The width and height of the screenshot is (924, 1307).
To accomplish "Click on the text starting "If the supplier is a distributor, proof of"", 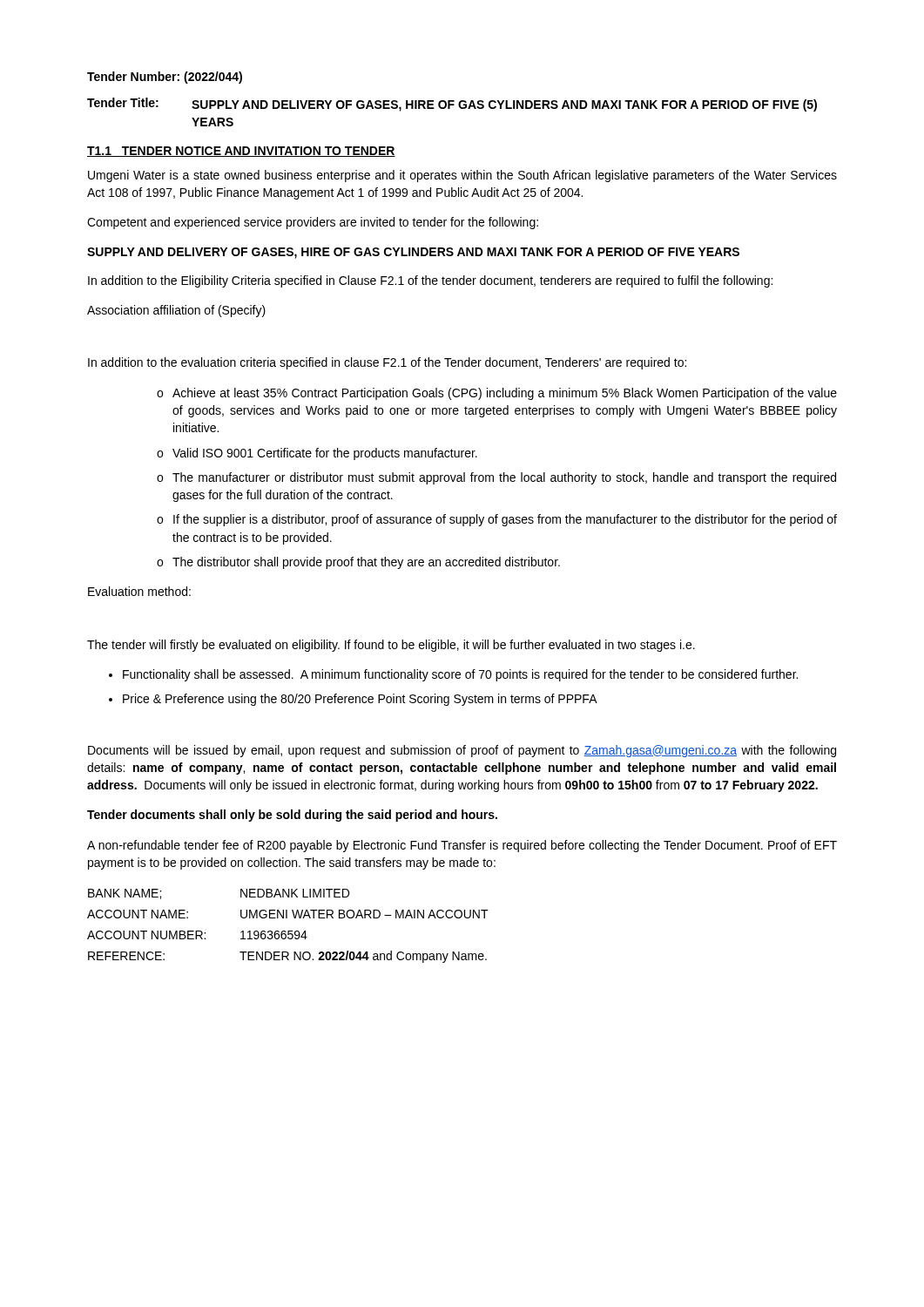I will point(505,529).
